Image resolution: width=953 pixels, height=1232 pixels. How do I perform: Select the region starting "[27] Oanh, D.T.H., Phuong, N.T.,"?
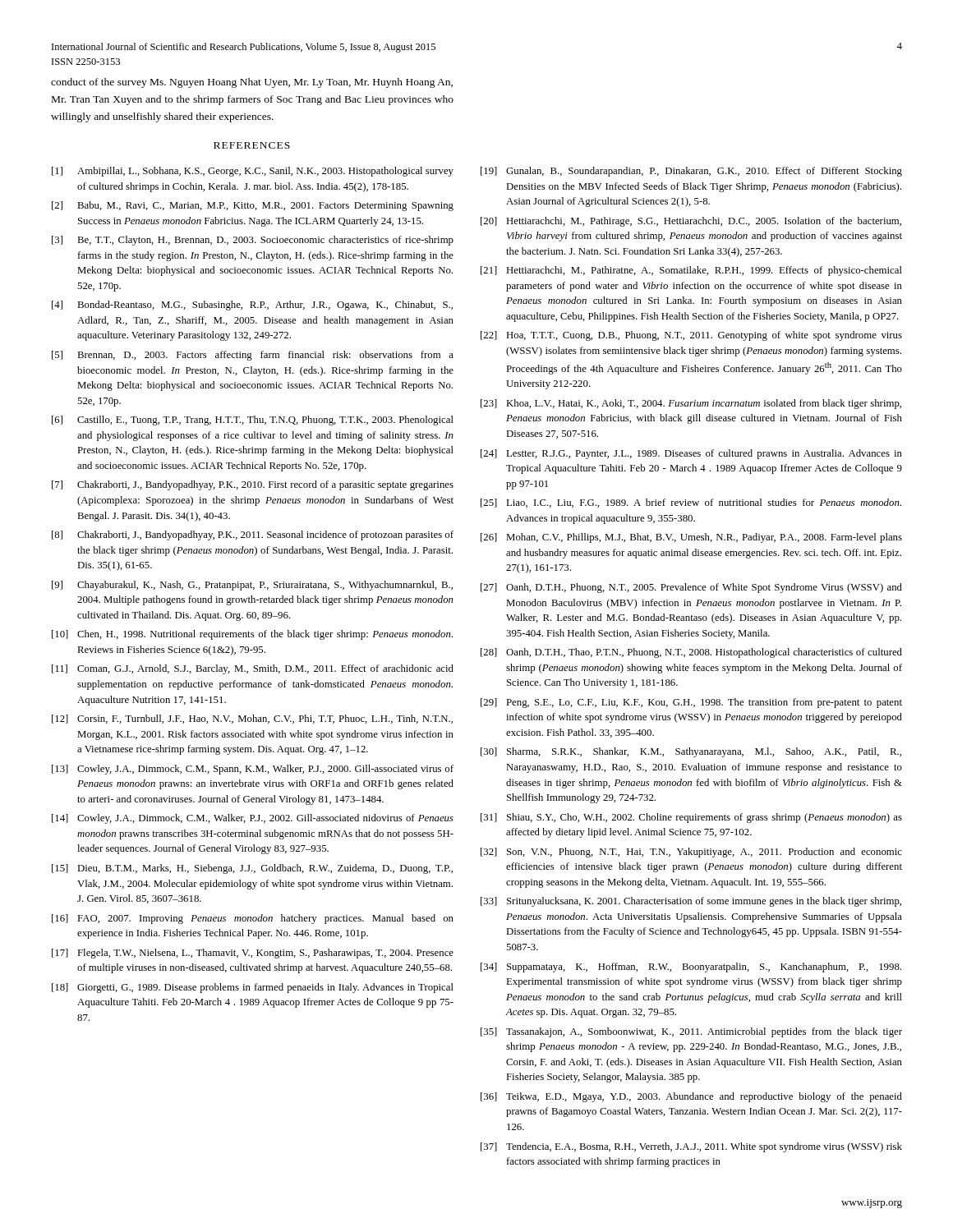(691, 610)
